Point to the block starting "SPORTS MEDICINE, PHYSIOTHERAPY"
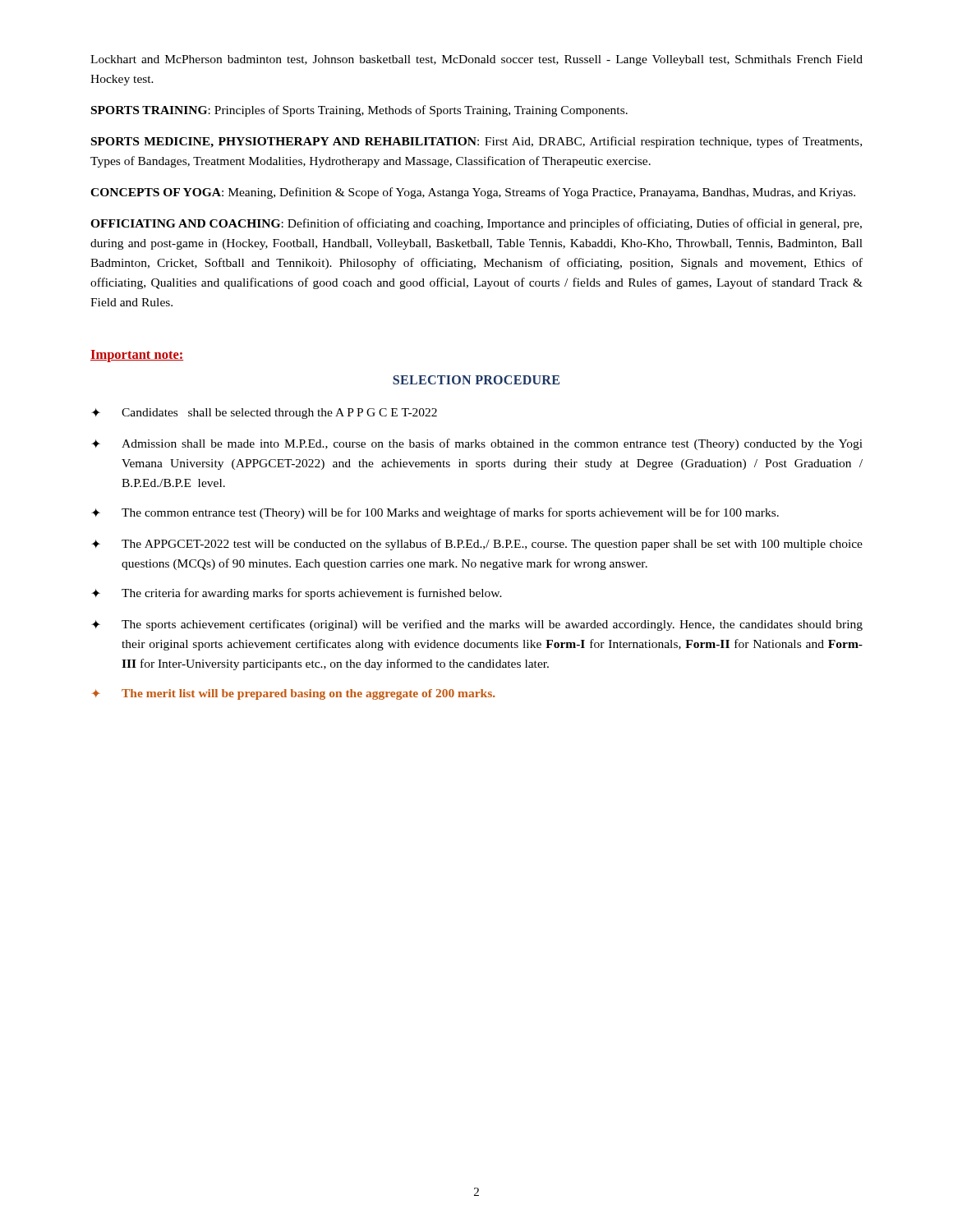Image resolution: width=953 pixels, height=1232 pixels. click(x=476, y=151)
